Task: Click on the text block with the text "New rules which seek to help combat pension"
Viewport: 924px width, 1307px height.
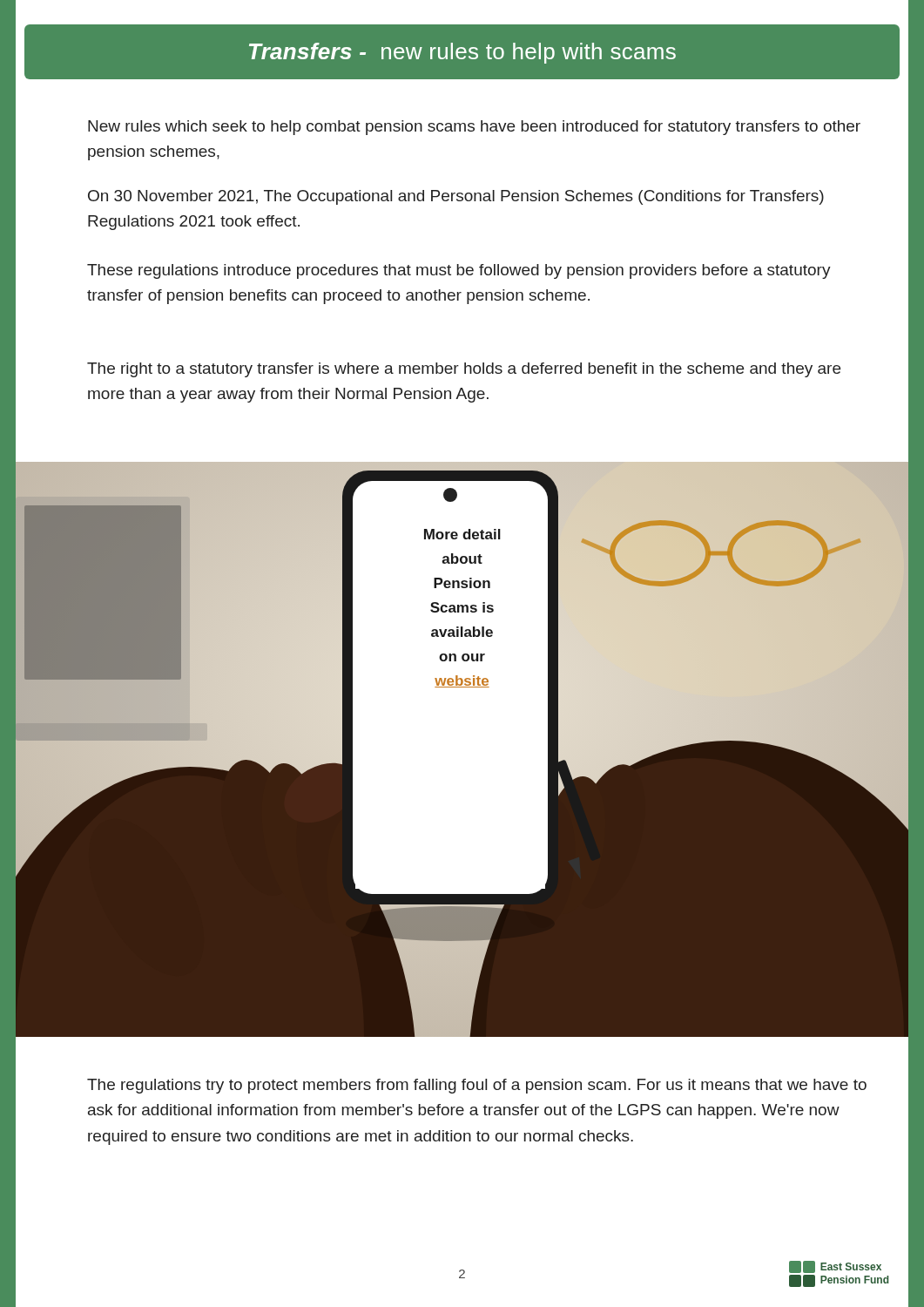Action: tap(474, 139)
